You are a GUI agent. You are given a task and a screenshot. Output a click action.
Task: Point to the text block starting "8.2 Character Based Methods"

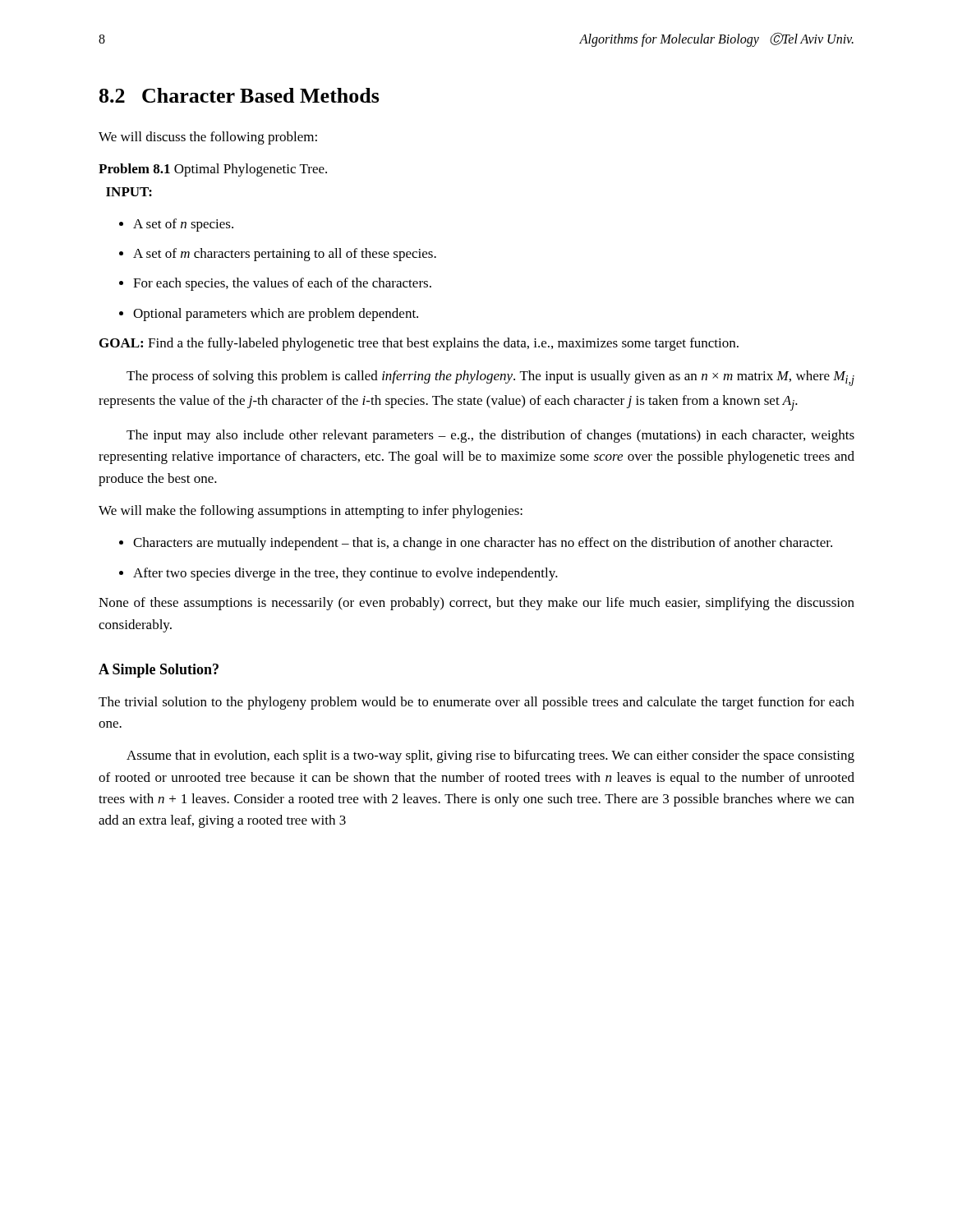coord(239,95)
